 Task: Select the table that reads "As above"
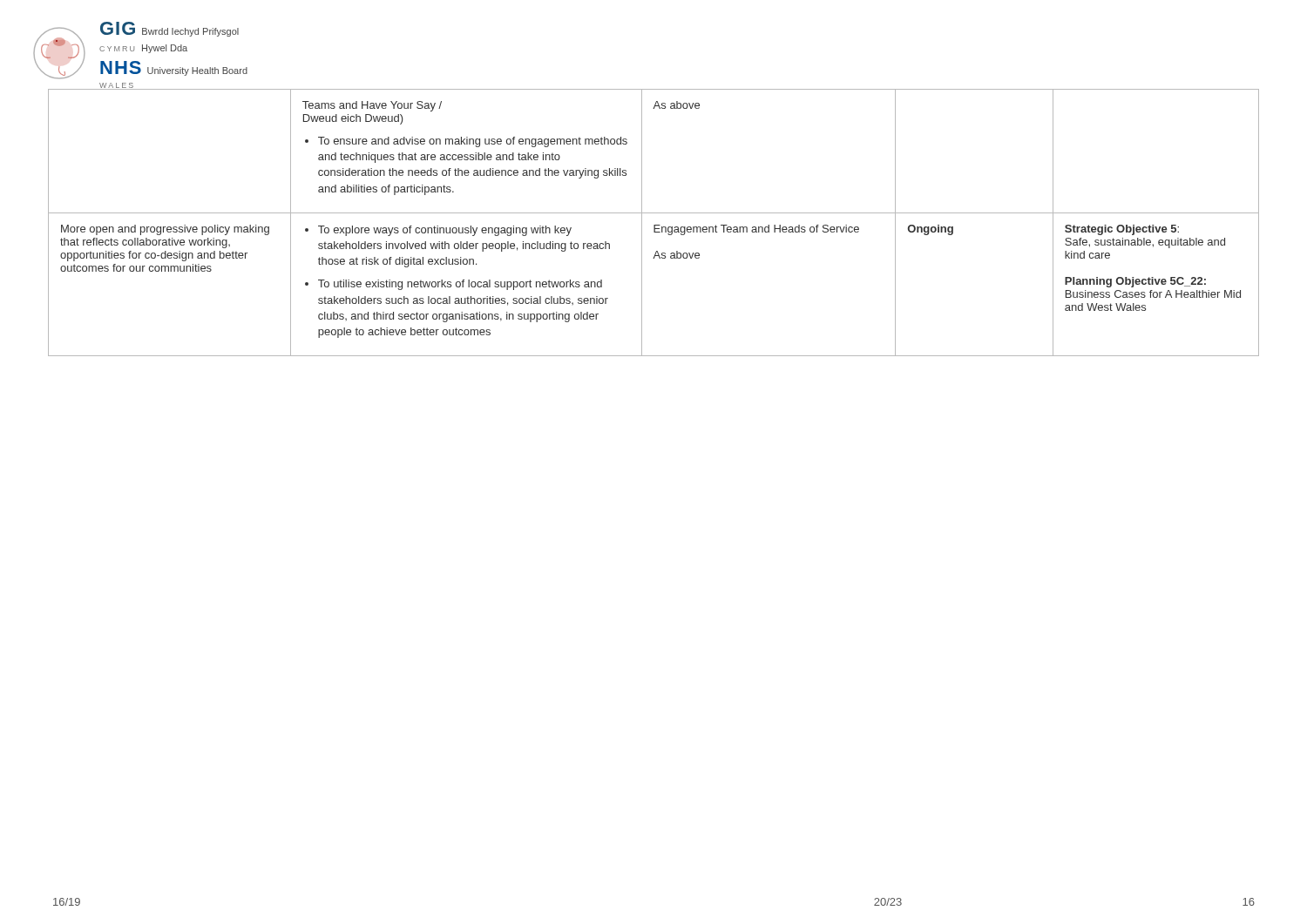point(654,222)
